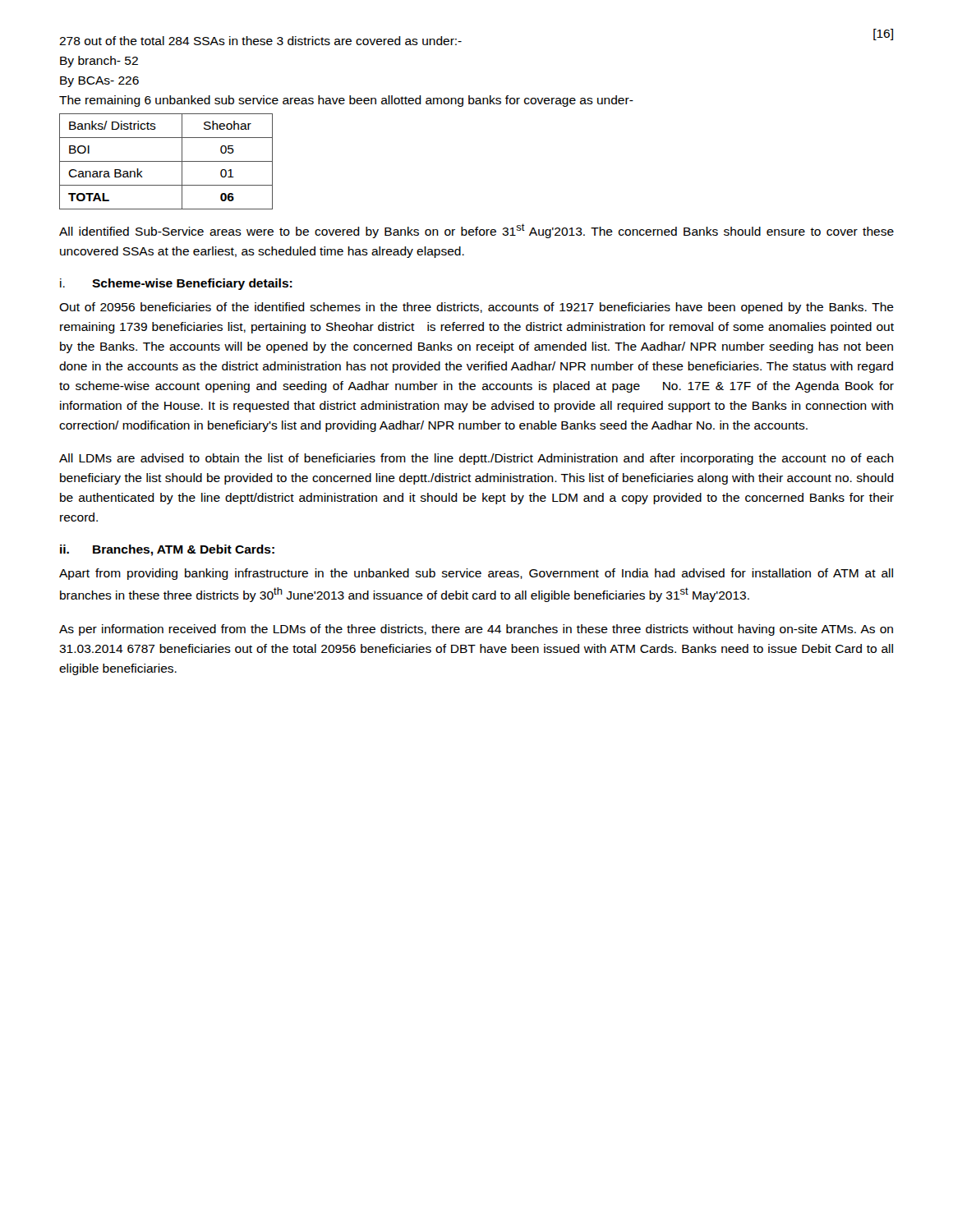
Task: Click on the element starting "All LDMs are advised to"
Action: pos(476,488)
